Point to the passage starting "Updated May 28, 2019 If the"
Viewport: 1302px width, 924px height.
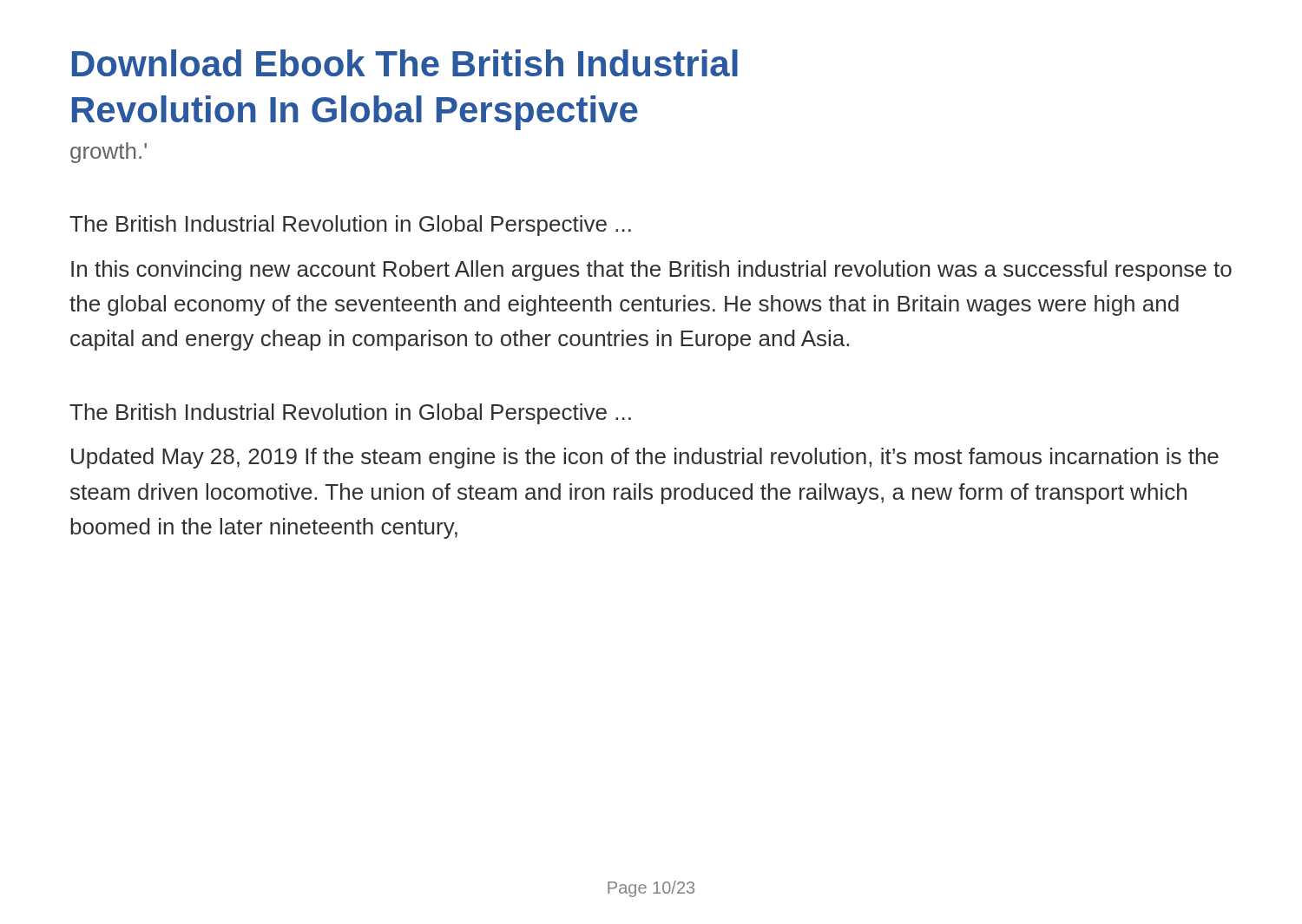click(x=651, y=492)
